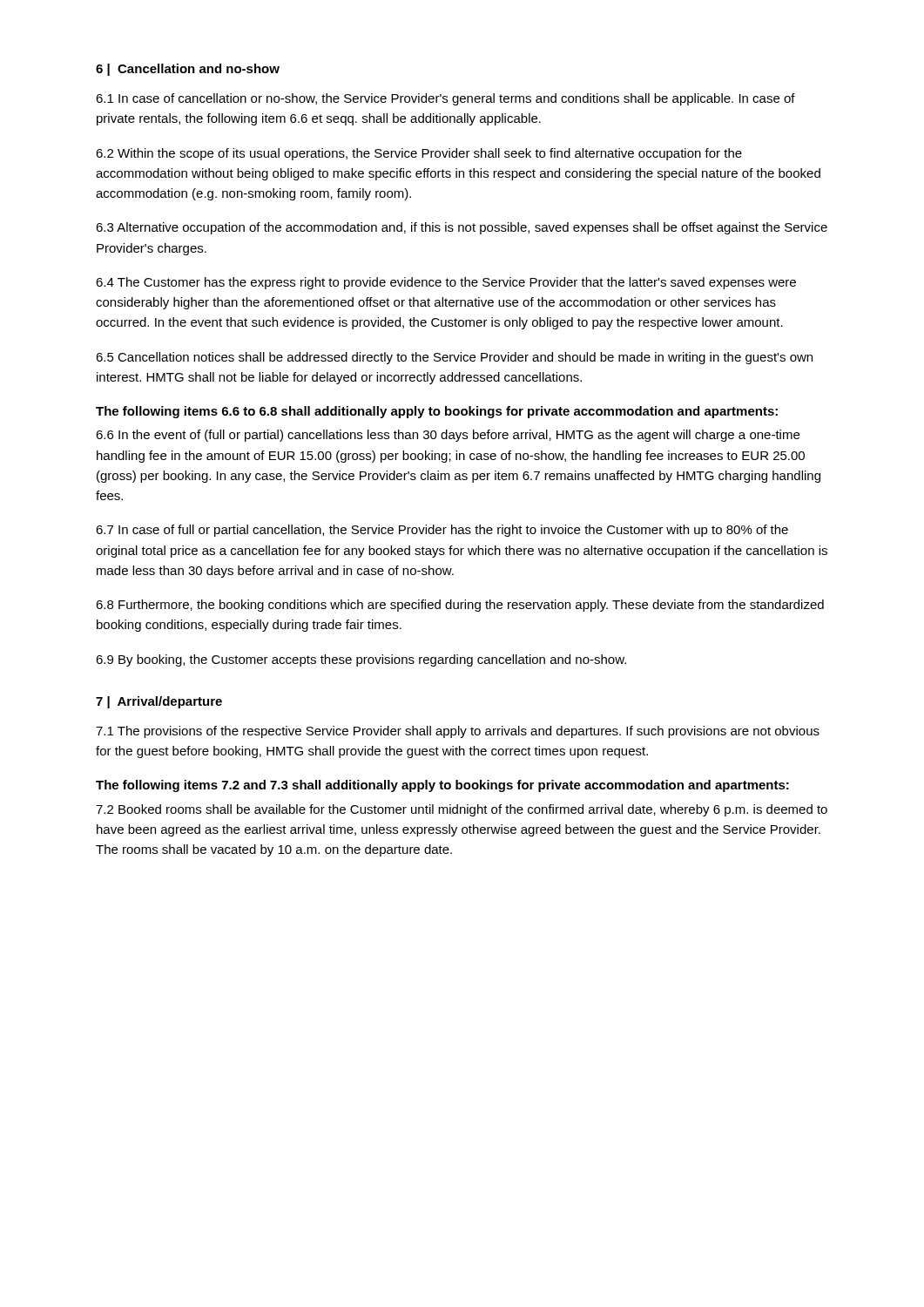Screen dimensions: 1307x924
Task: Locate the text starting "9 By booking,"
Action: point(362,659)
